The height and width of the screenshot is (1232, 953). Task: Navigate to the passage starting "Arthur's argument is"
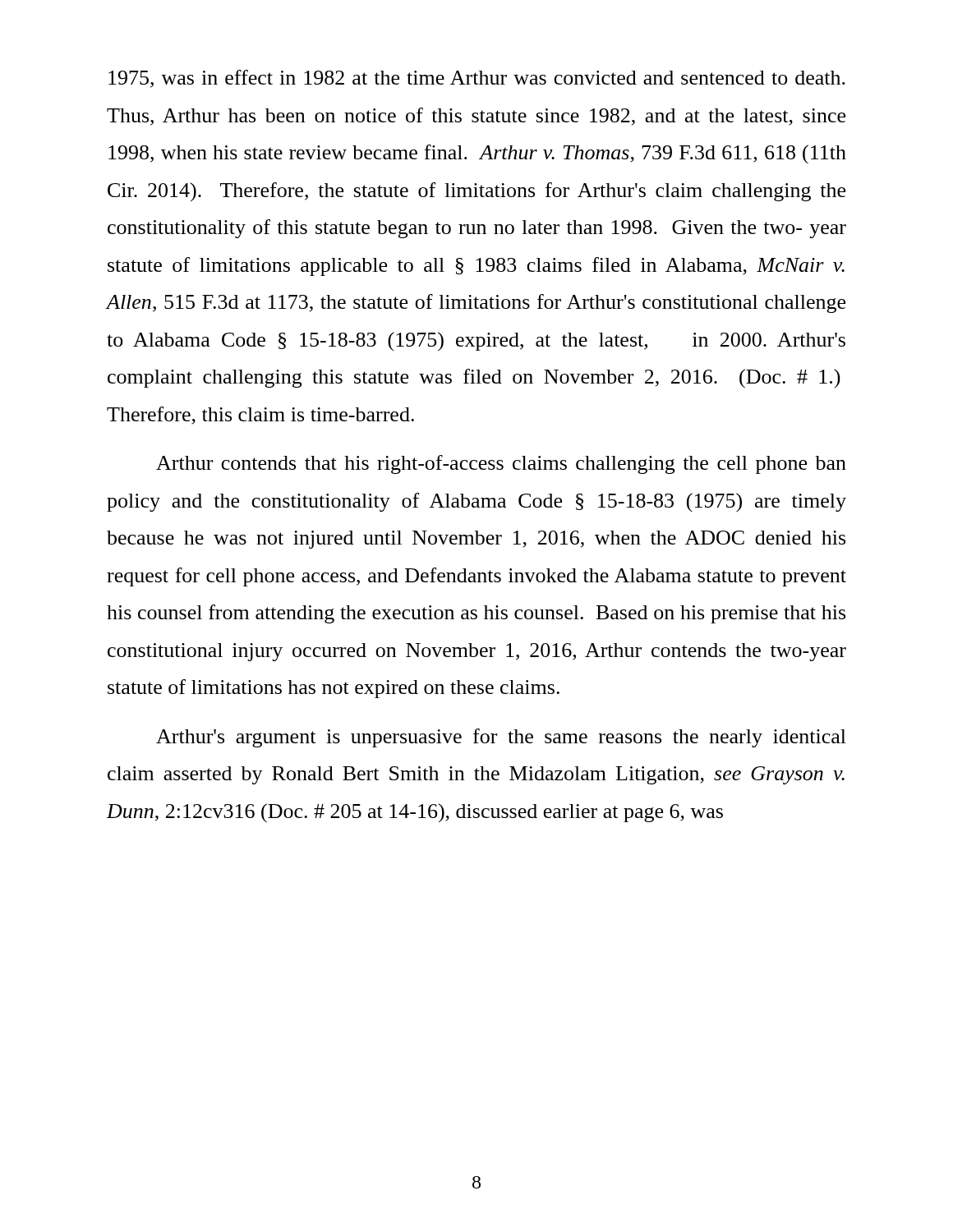(476, 773)
